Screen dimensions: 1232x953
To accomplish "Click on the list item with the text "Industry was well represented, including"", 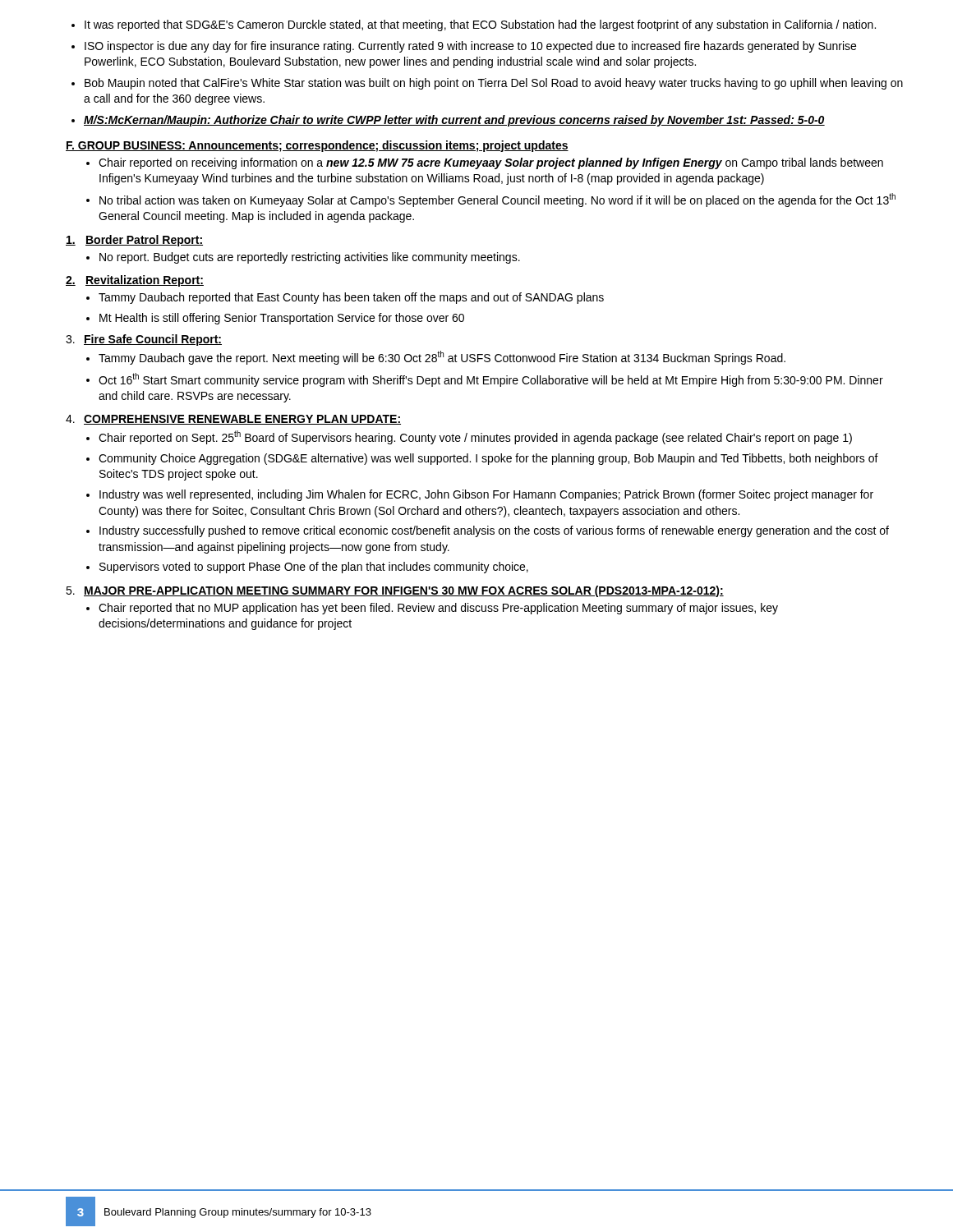I will click(x=485, y=503).
